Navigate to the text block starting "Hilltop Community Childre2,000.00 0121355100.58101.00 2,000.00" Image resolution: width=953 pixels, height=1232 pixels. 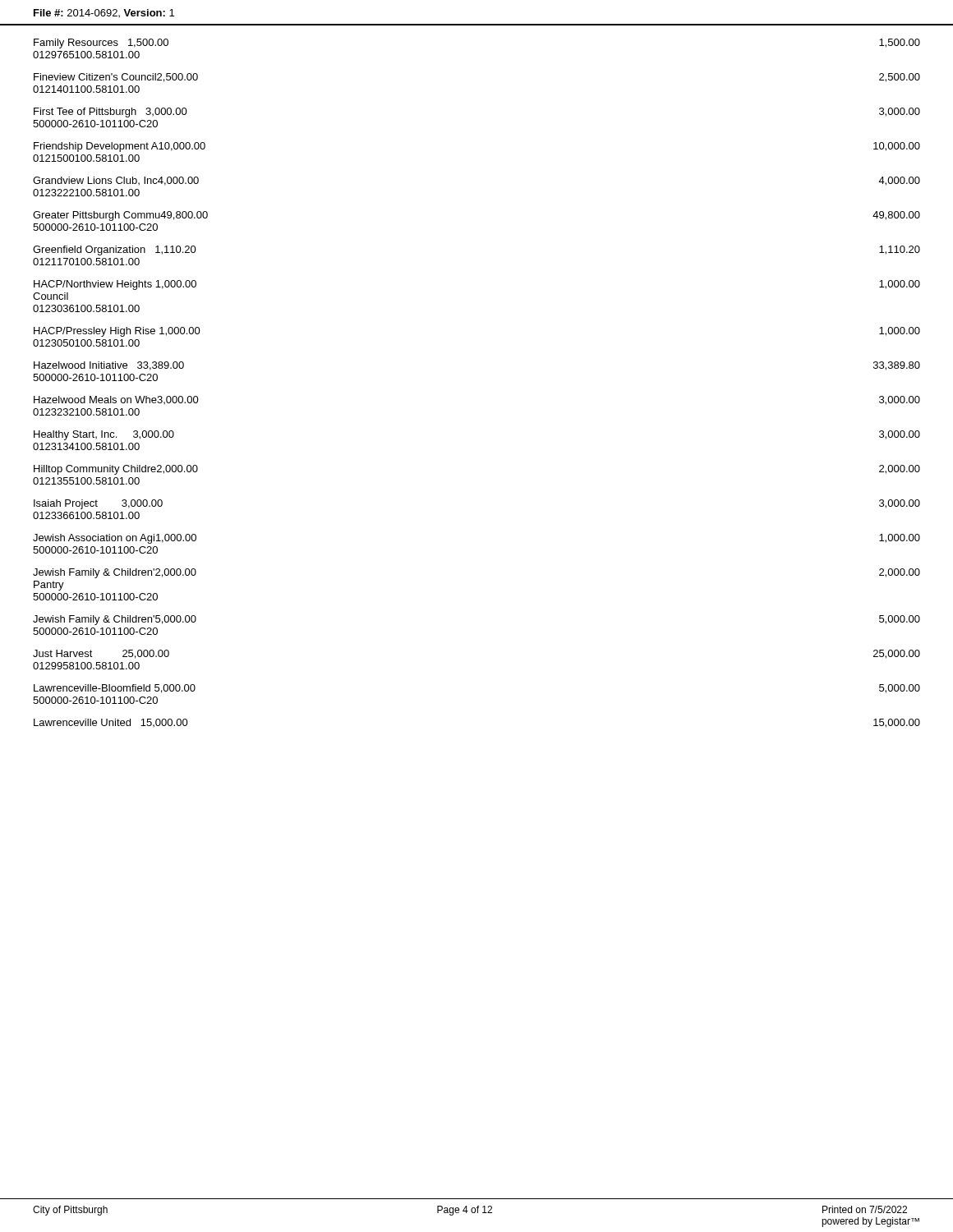[115, 469]
